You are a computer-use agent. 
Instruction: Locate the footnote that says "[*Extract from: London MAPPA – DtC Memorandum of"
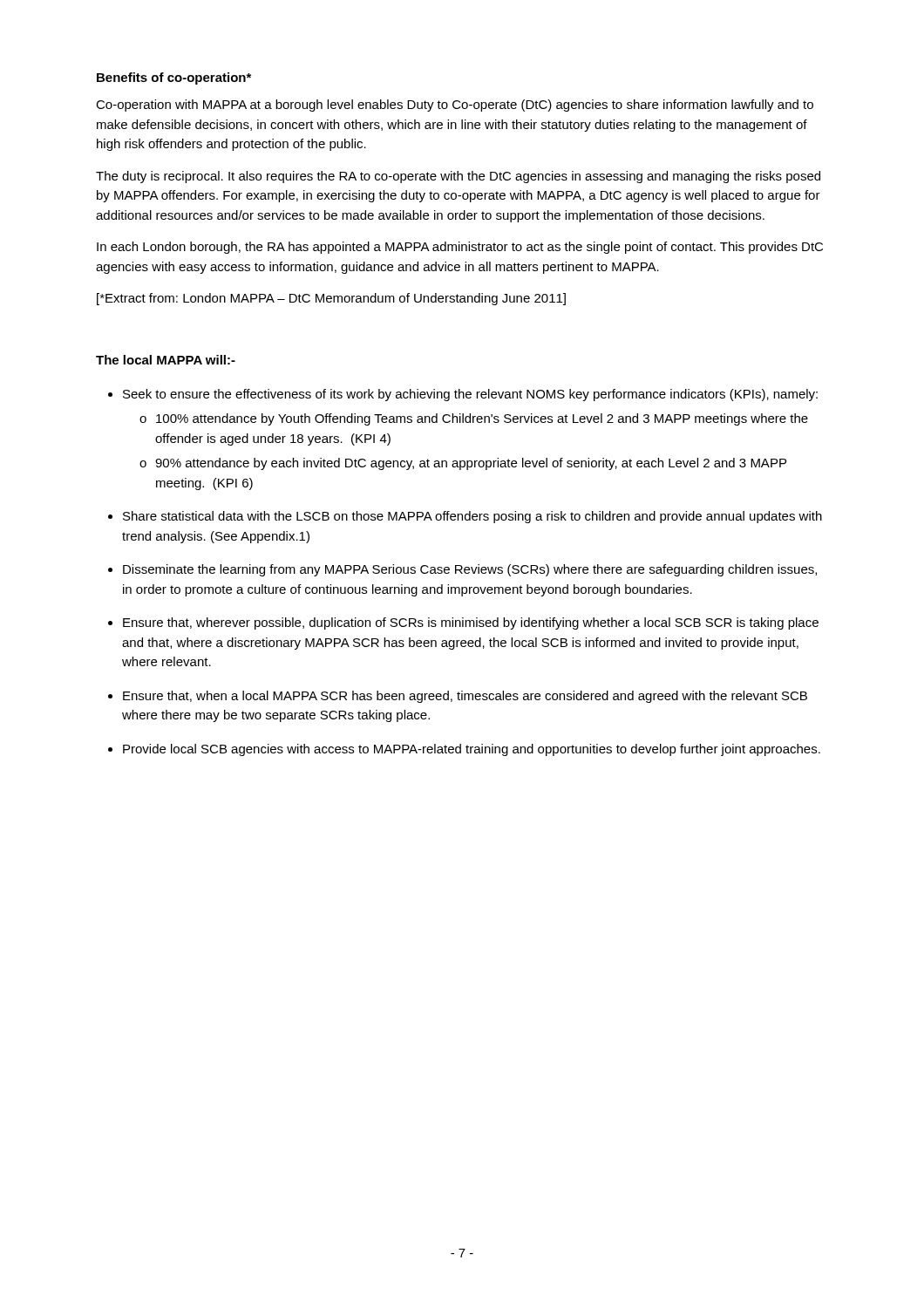click(x=331, y=298)
